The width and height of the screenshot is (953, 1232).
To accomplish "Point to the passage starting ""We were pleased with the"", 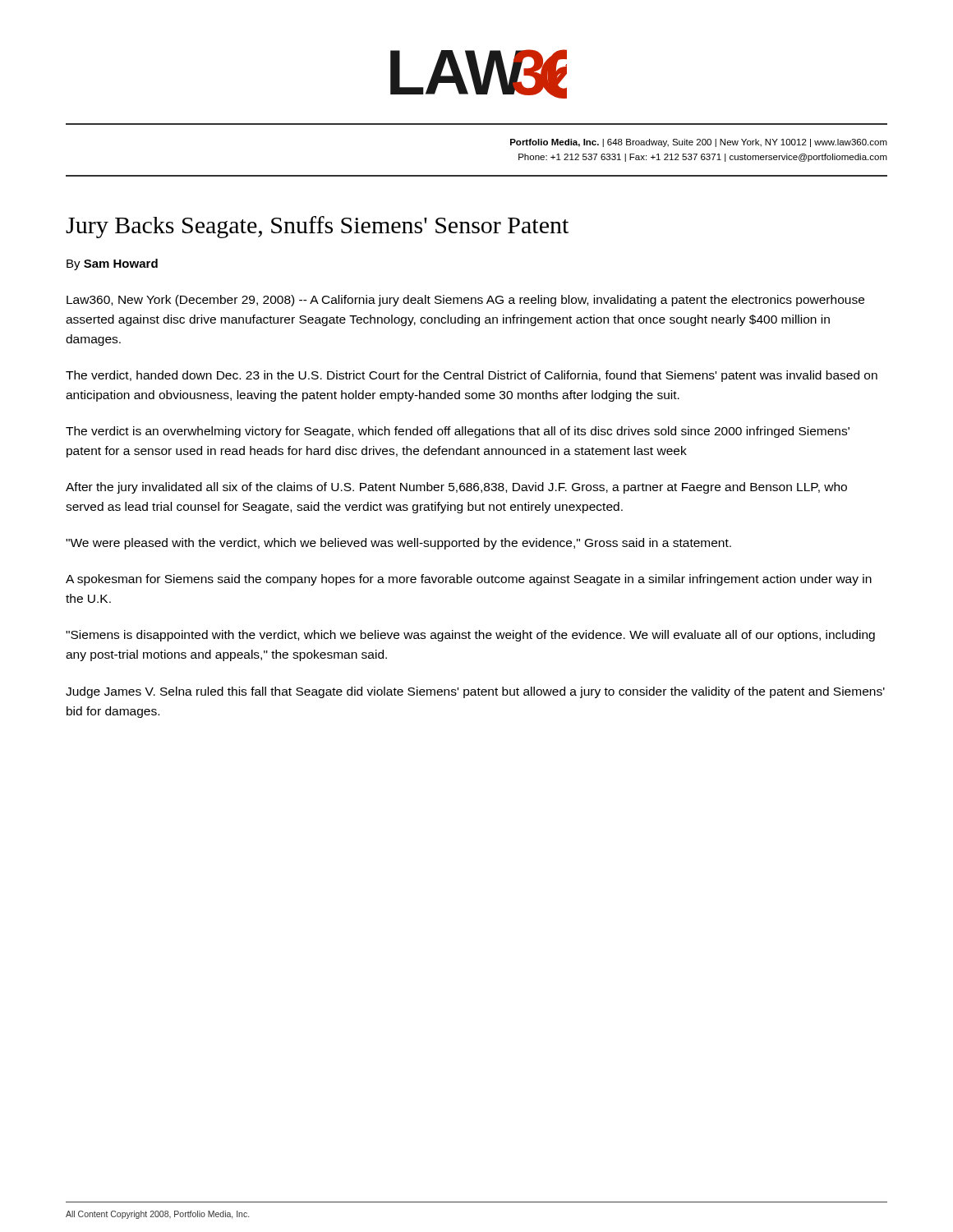I will pos(399,543).
